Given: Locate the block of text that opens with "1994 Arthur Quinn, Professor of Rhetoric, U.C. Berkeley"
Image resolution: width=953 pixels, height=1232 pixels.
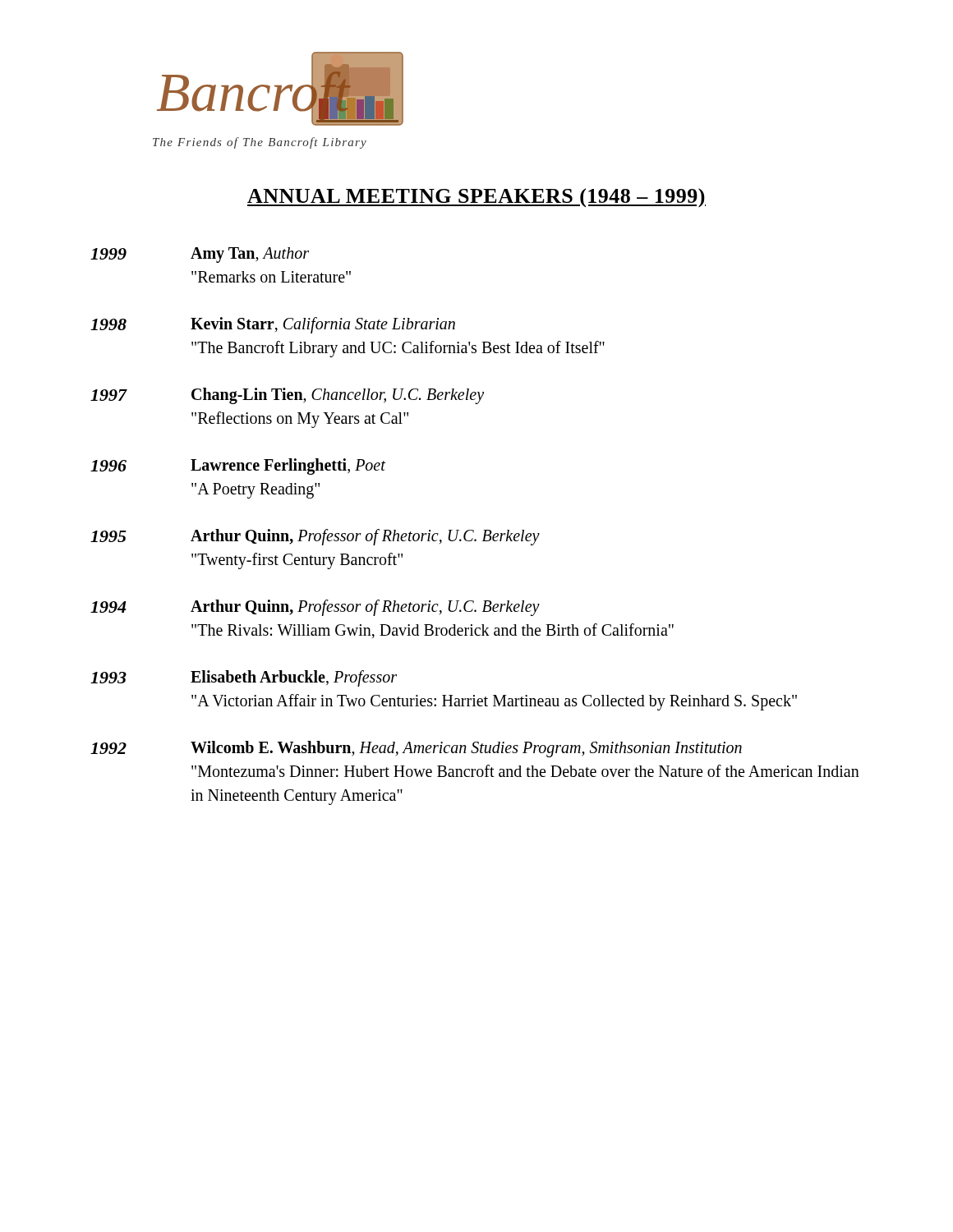Looking at the screenshot, I should [x=382, y=618].
